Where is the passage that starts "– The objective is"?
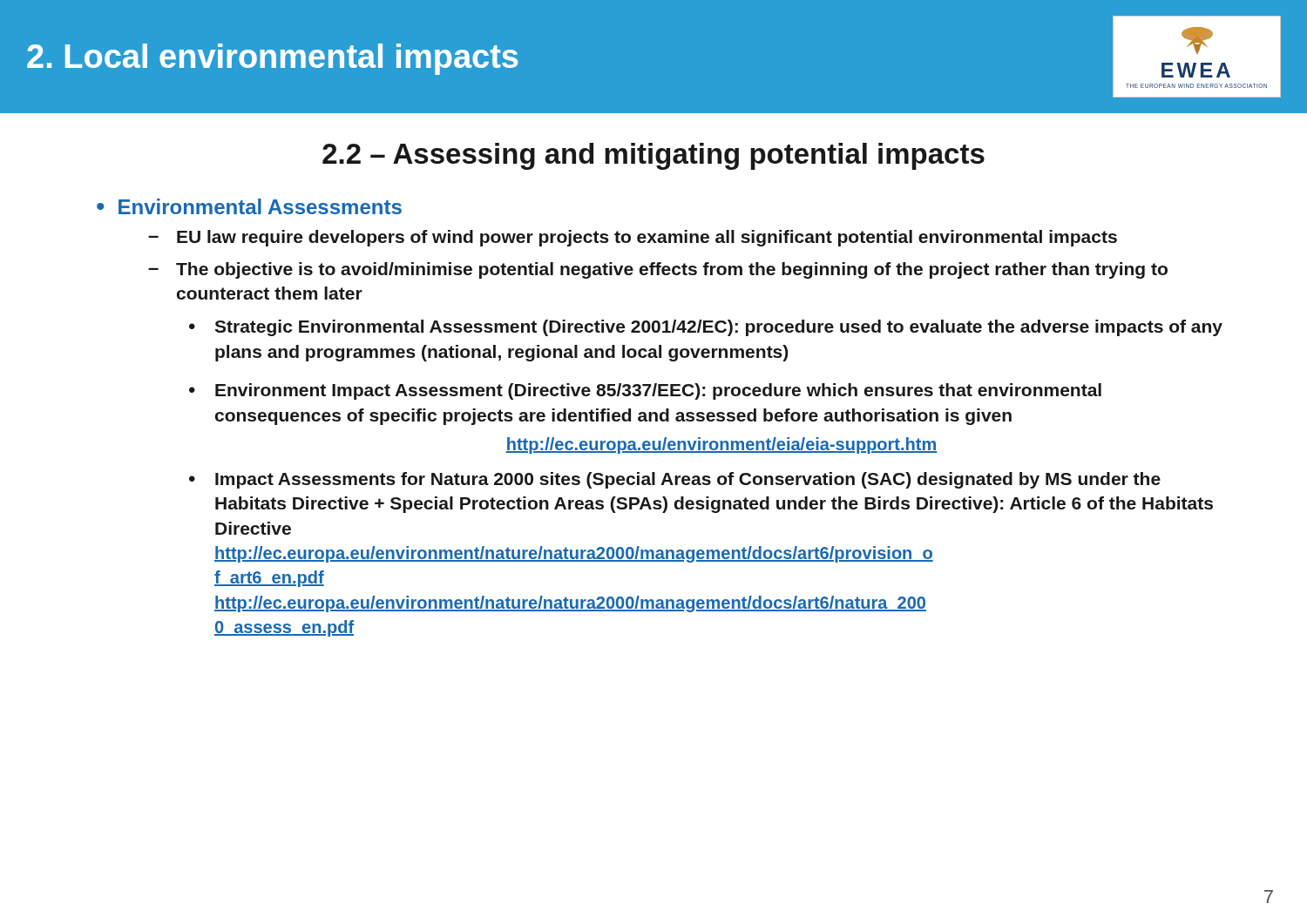The width and height of the screenshot is (1307, 924). (688, 281)
